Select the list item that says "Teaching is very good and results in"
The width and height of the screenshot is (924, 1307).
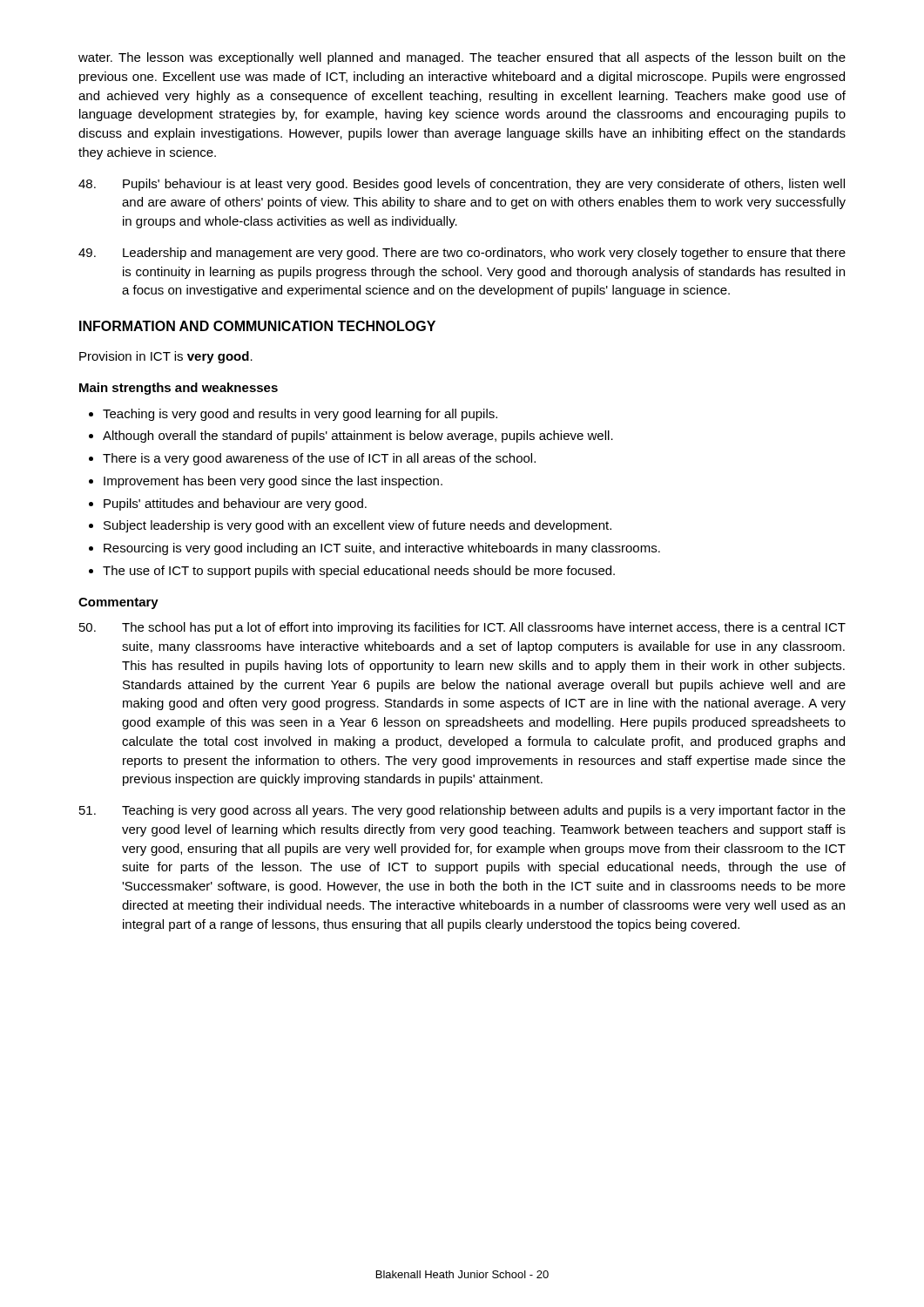301,413
